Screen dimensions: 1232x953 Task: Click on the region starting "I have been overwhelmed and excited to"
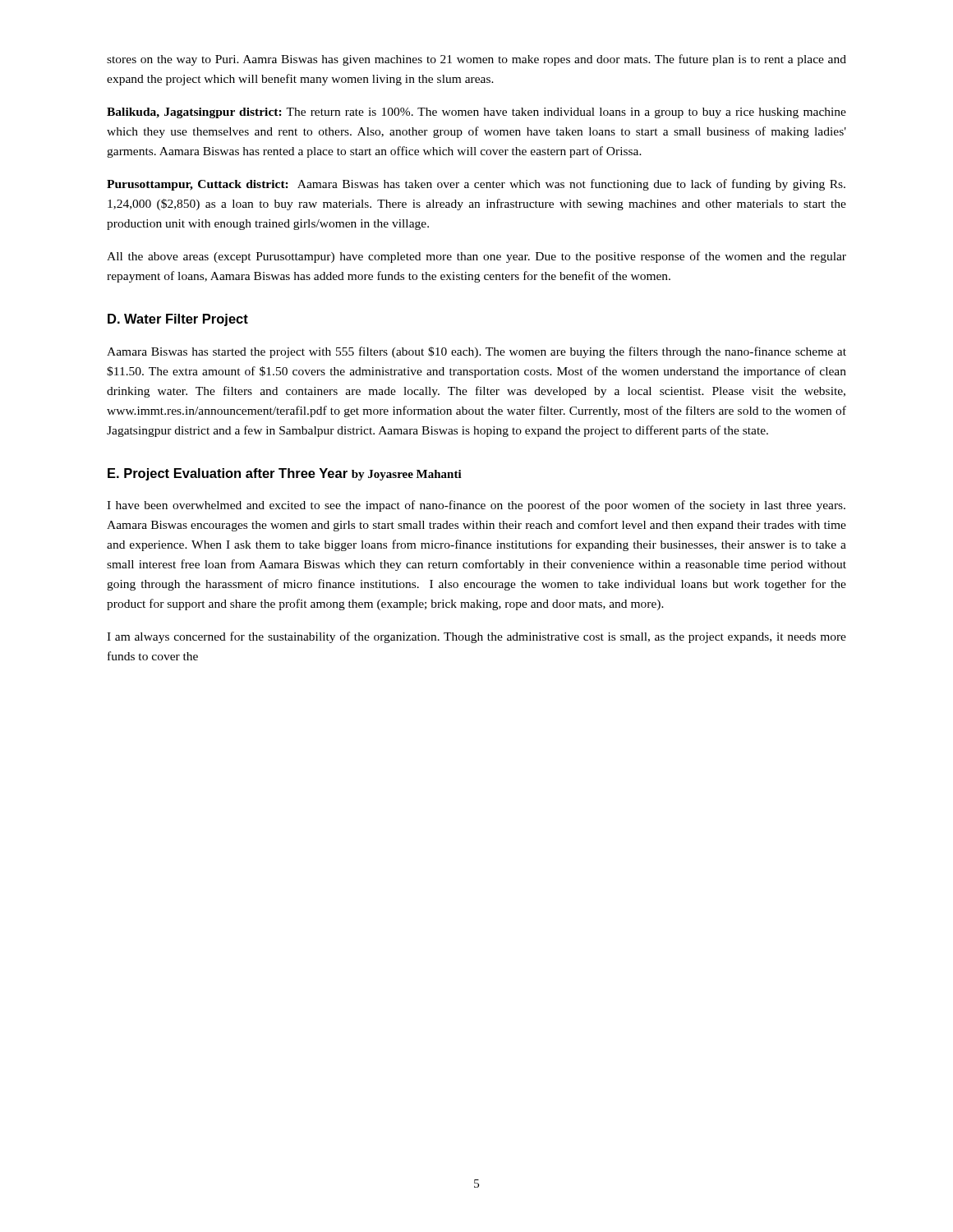click(x=476, y=555)
